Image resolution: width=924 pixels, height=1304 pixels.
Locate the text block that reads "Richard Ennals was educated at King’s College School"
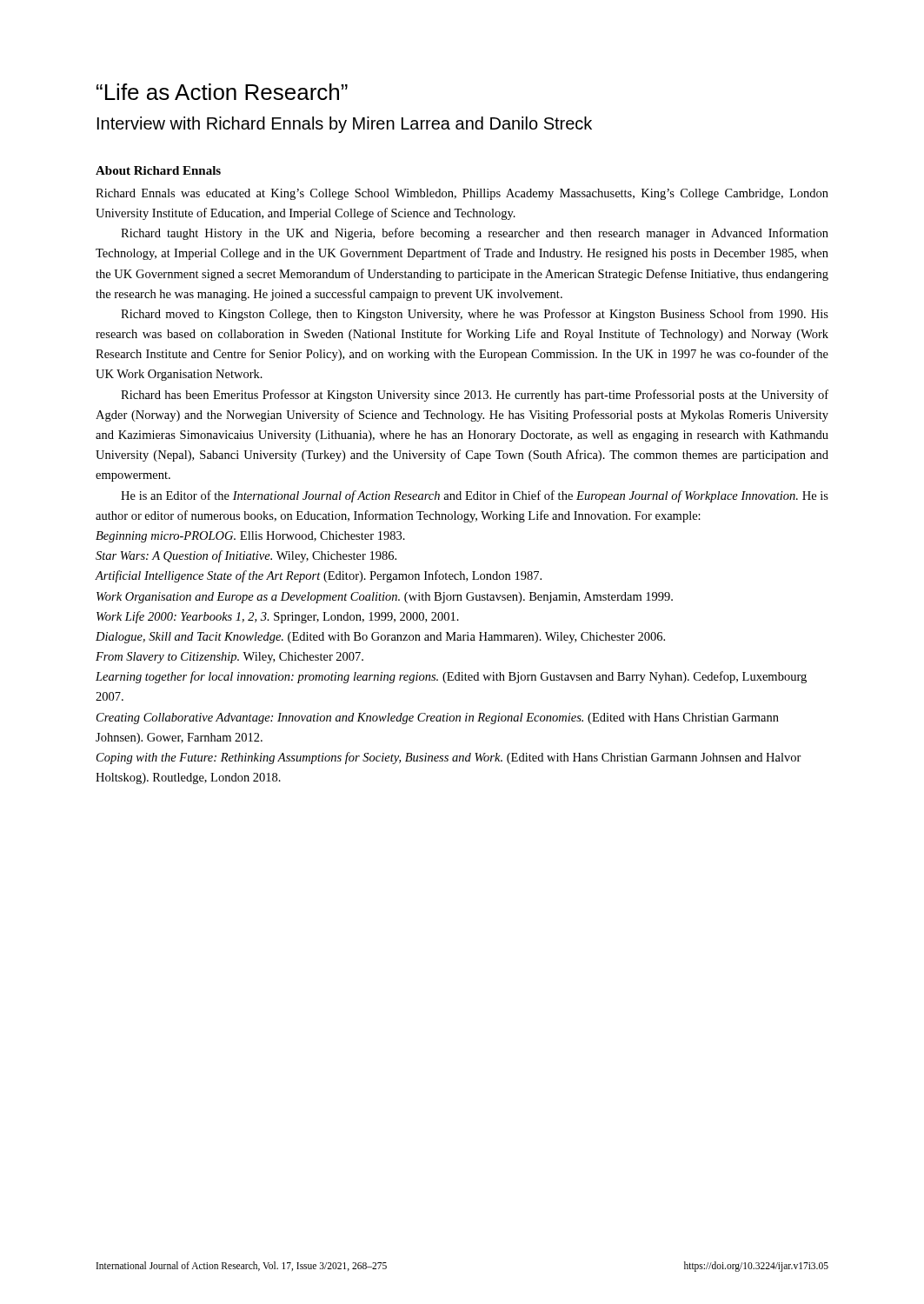point(462,355)
